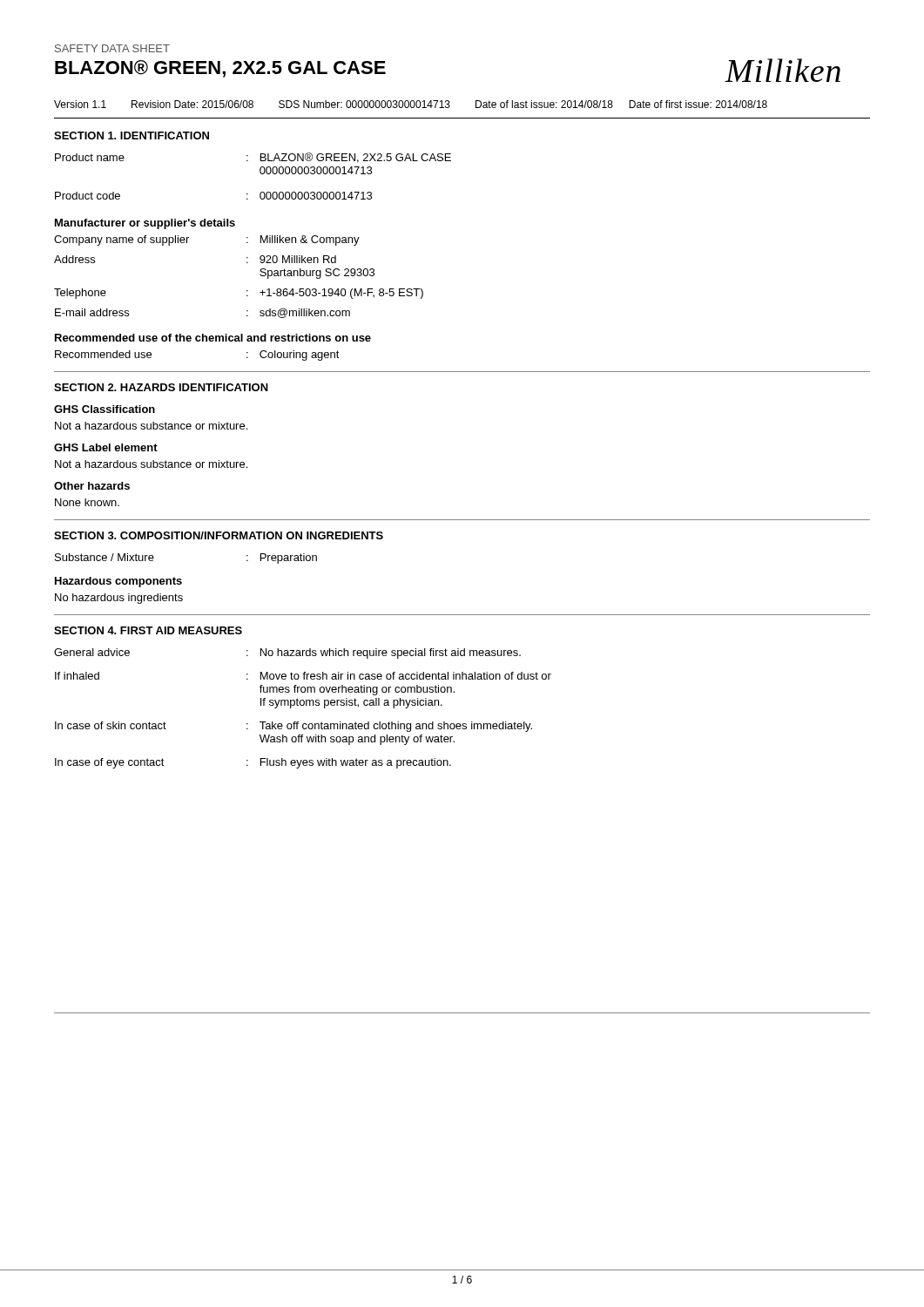This screenshot has width=924, height=1307.
Task: Click on the section header with the text "SECTION 2. HAZARDS IDENTIFICATION"
Action: tap(161, 387)
